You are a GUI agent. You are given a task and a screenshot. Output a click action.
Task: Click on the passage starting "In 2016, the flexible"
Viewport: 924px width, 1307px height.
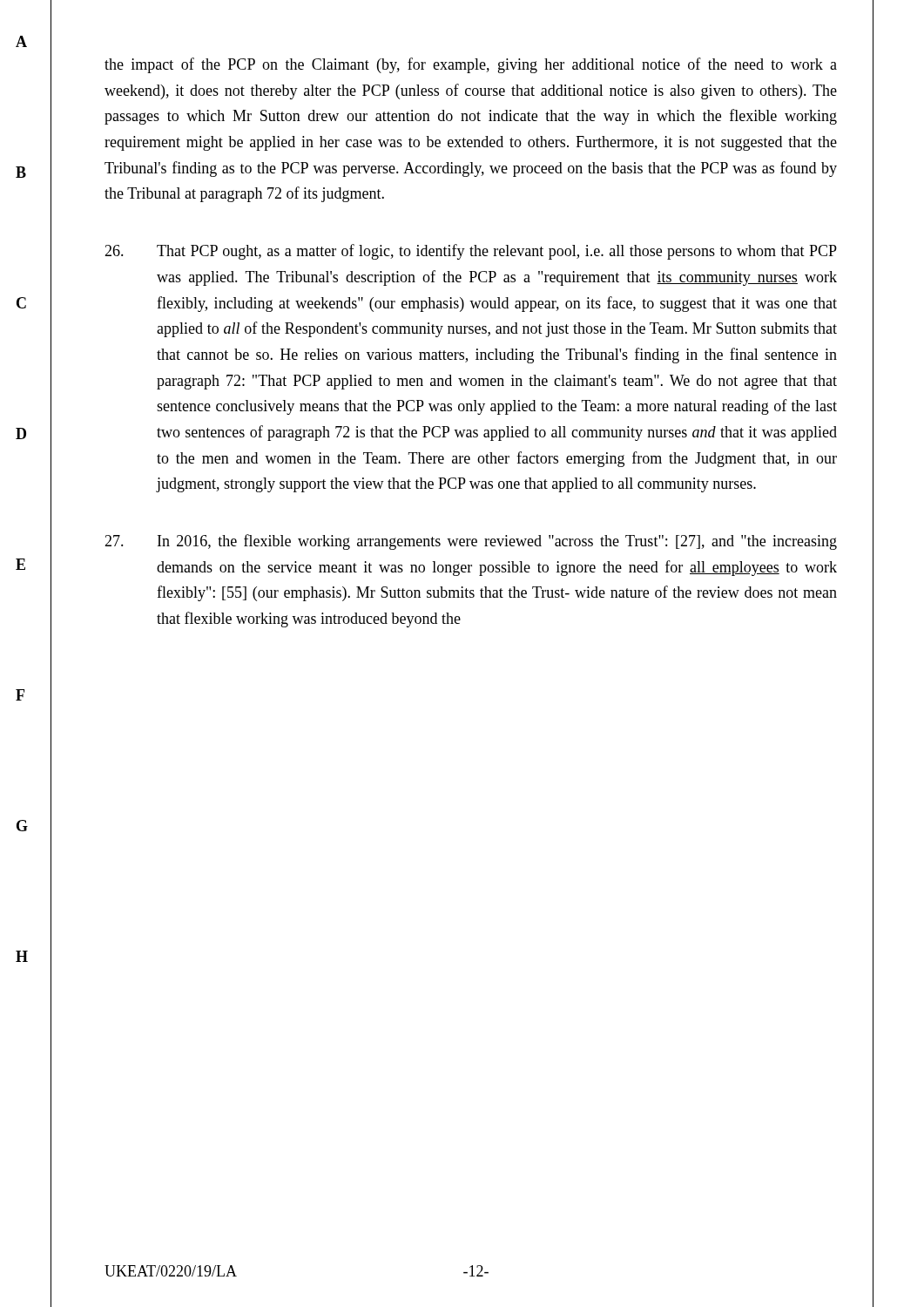click(x=471, y=581)
